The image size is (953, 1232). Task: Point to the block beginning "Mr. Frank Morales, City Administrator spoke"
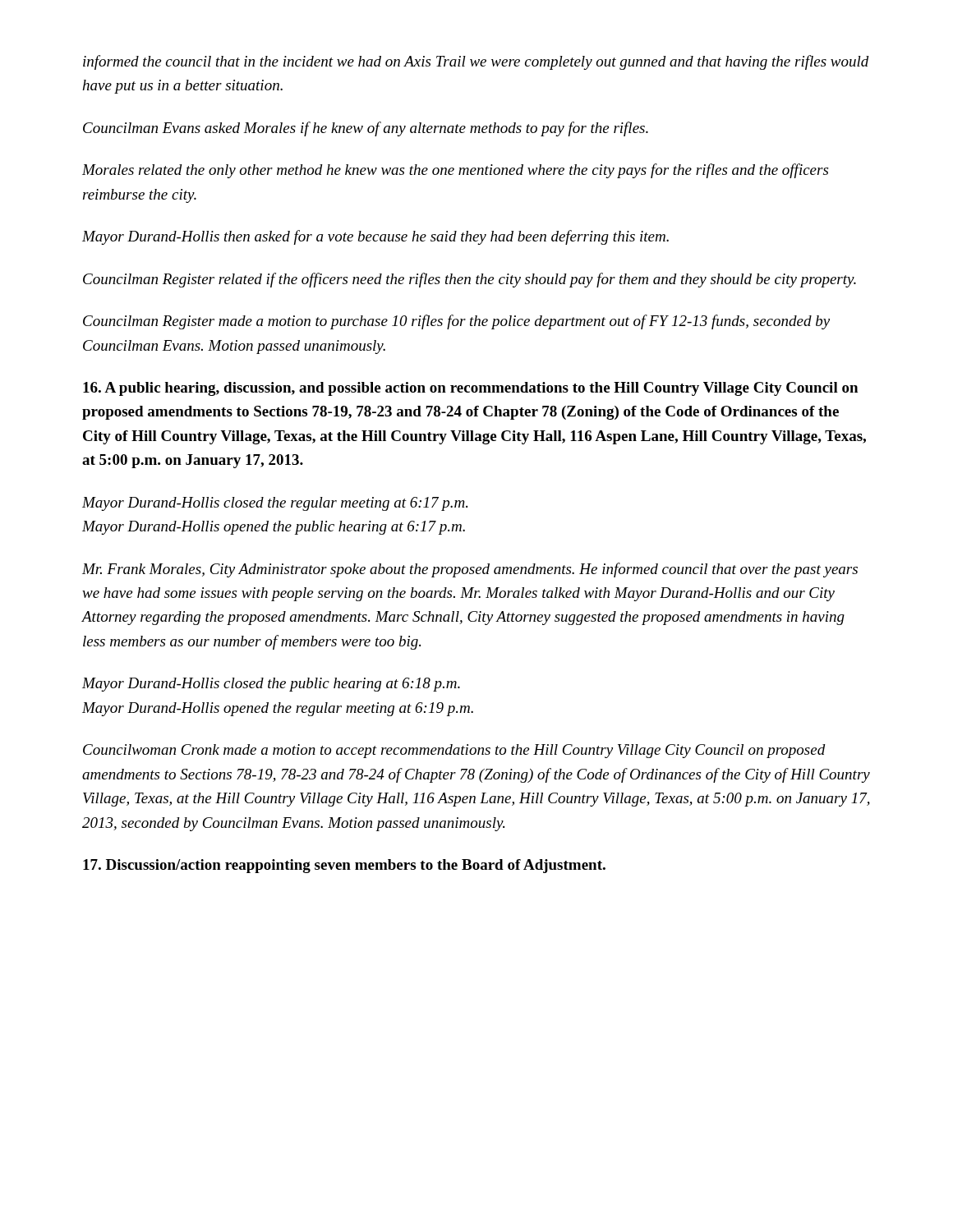click(470, 605)
